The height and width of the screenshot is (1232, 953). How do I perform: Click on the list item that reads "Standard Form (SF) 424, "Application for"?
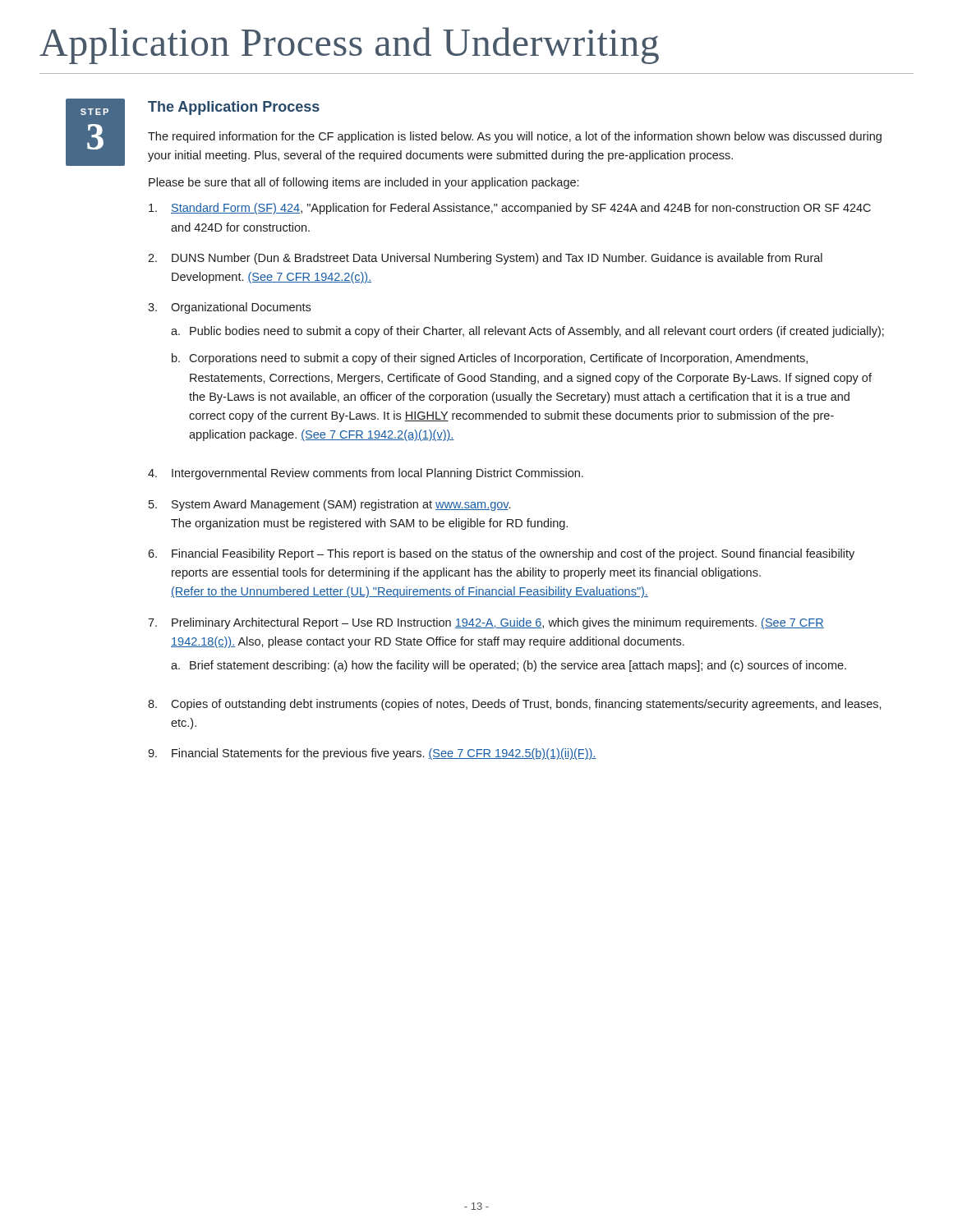[518, 218]
